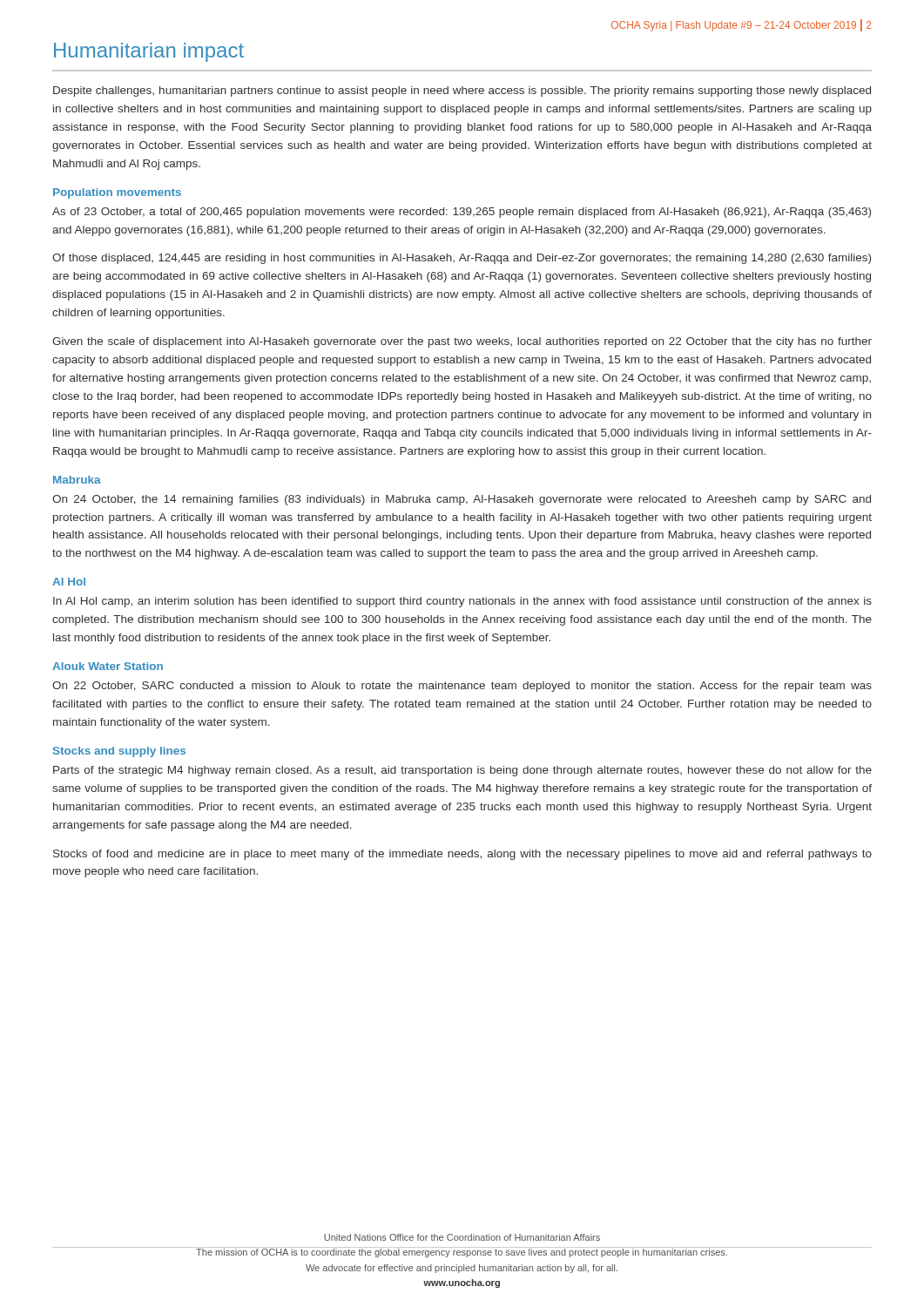Locate the region starting "Stocks of food and medicine are in place"

462,862
